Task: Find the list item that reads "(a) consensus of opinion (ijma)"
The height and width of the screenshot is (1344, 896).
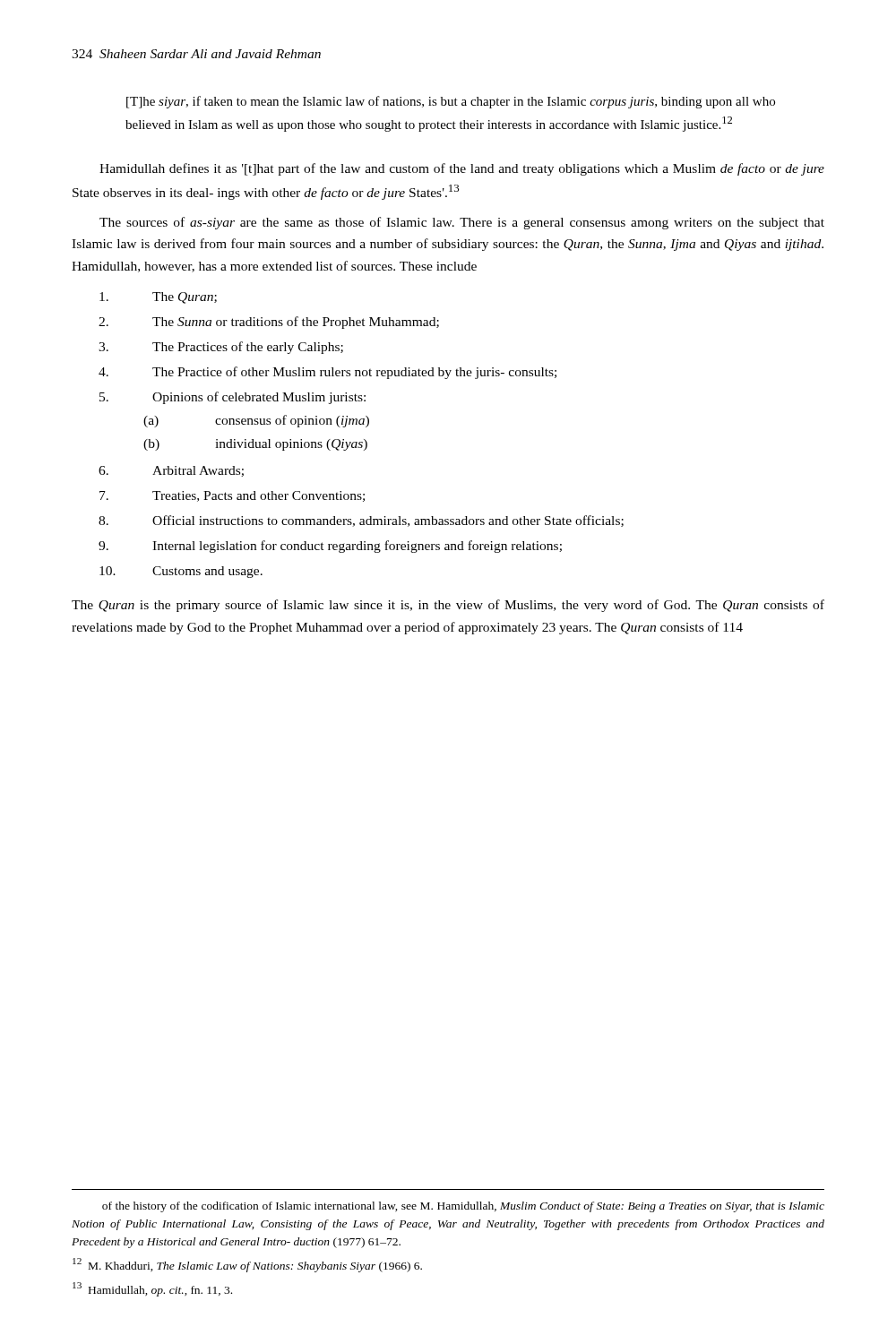Action: pos(256,421)
